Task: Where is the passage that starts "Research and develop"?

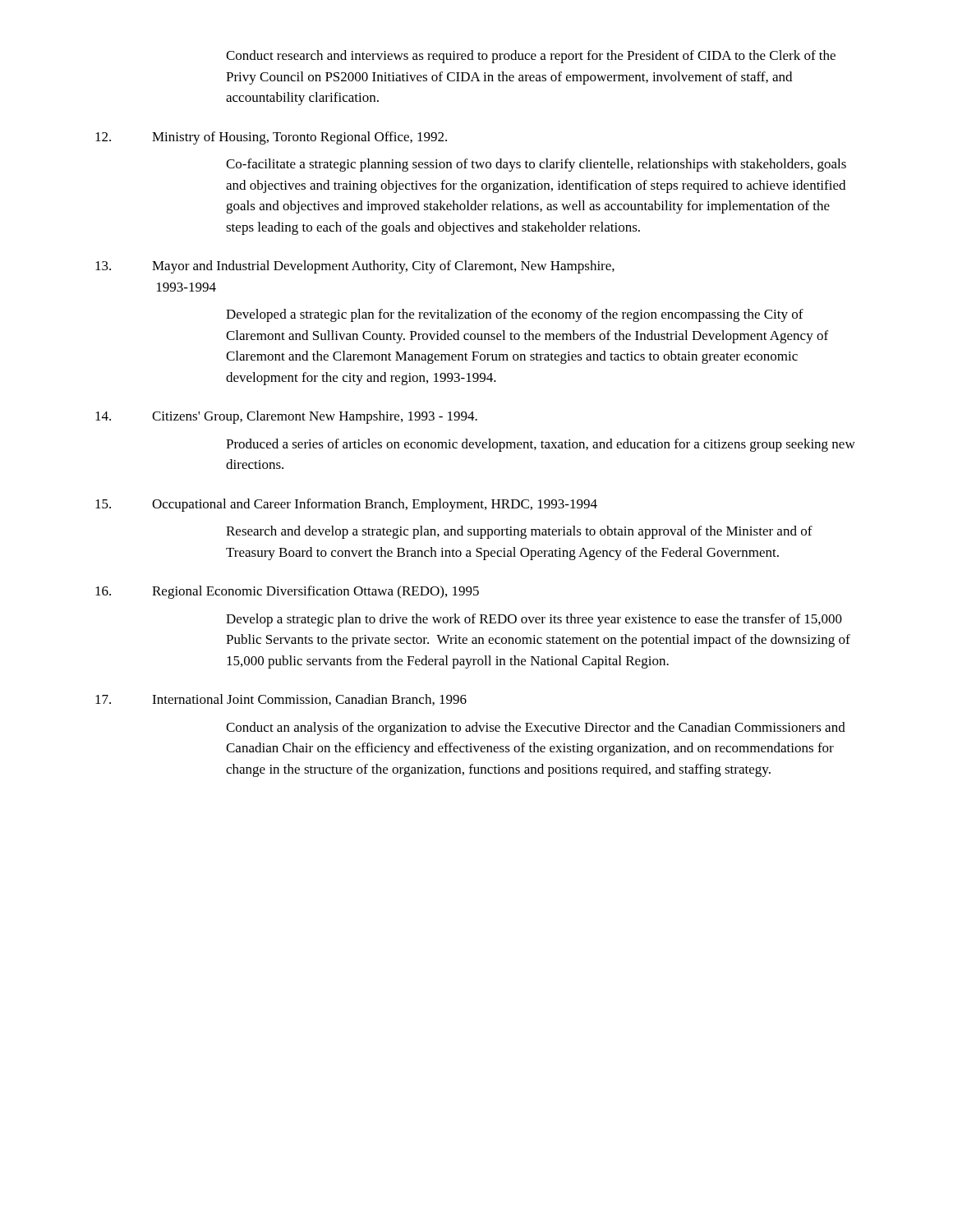Action: pos(519,541)
